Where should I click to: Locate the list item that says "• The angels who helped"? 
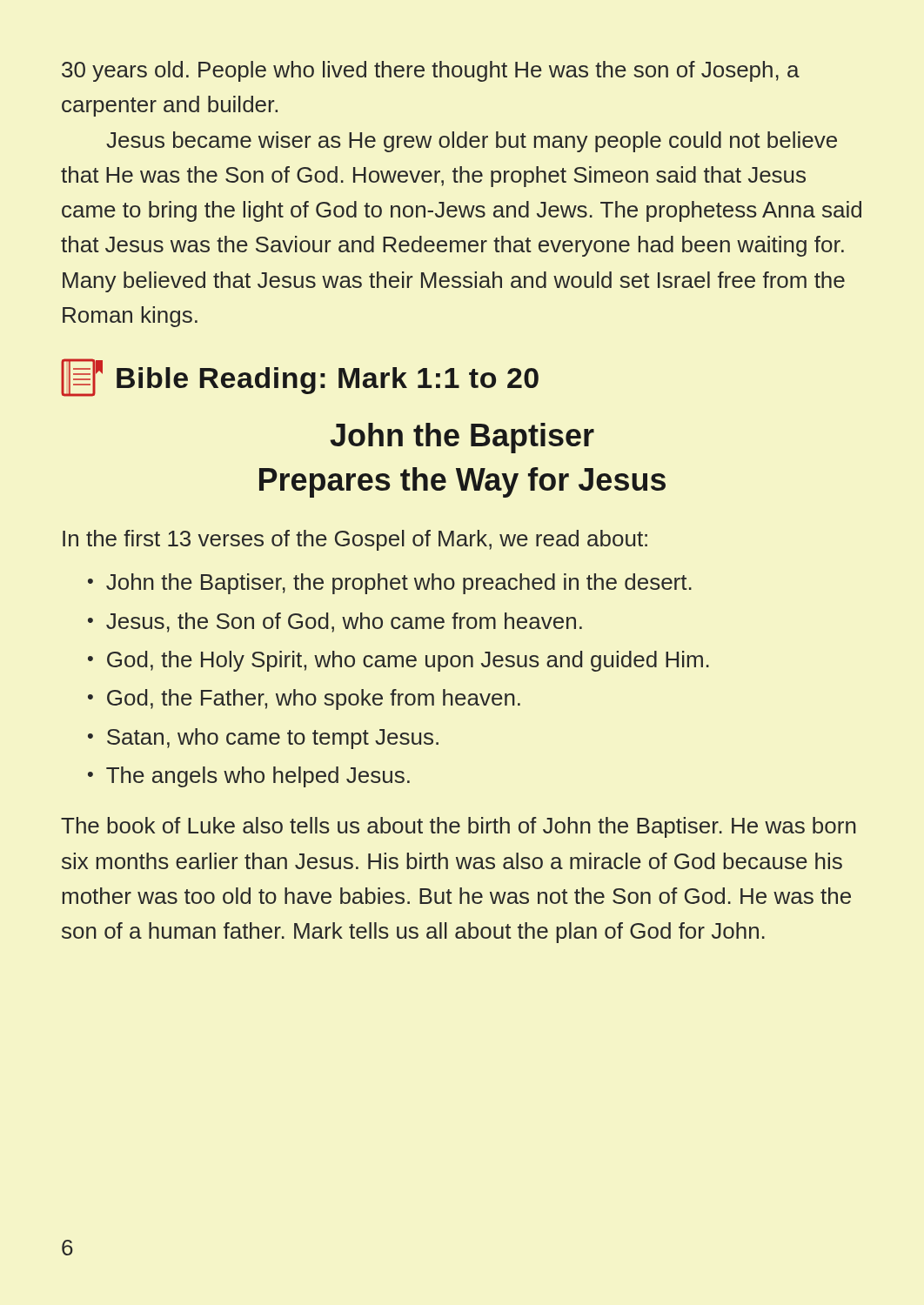[x=249, y=775]
